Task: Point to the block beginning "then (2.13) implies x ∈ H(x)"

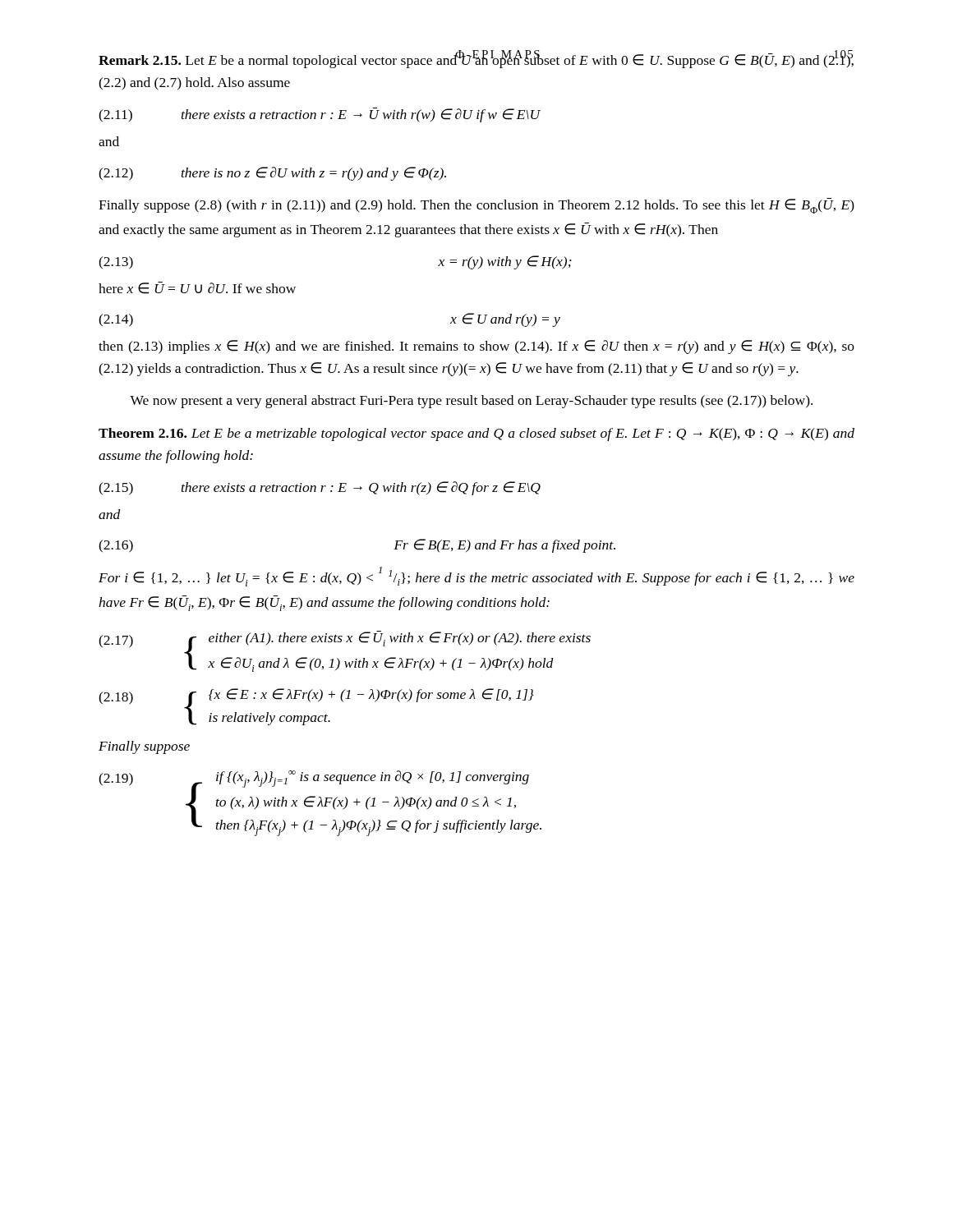Action: click(476, 357)
